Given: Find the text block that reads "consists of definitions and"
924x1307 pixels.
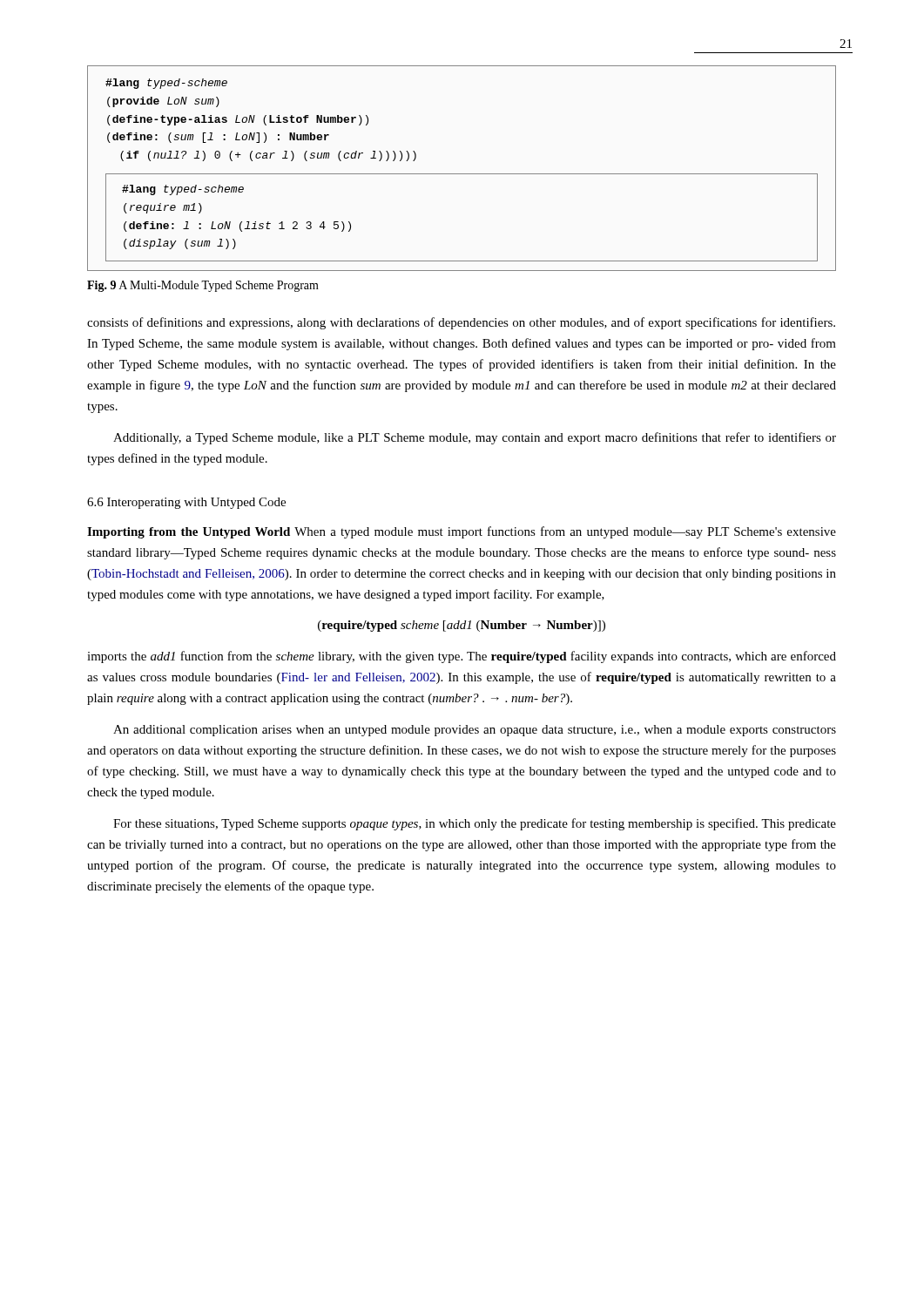Looking at the screenshot, I should (x=462, y=364).
